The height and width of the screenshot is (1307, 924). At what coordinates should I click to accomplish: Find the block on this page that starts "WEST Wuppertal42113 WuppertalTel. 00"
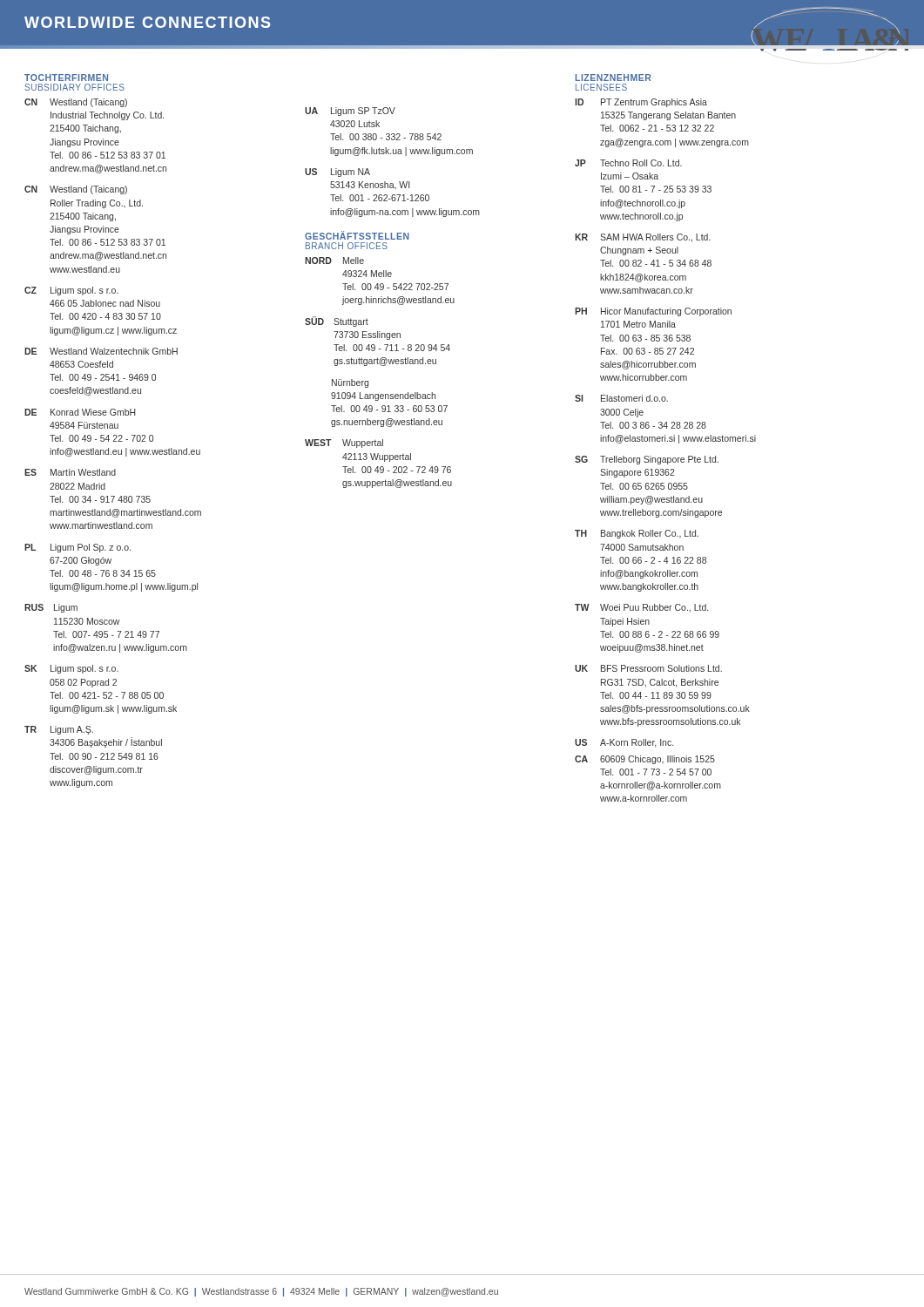click(x=425, y=463)
